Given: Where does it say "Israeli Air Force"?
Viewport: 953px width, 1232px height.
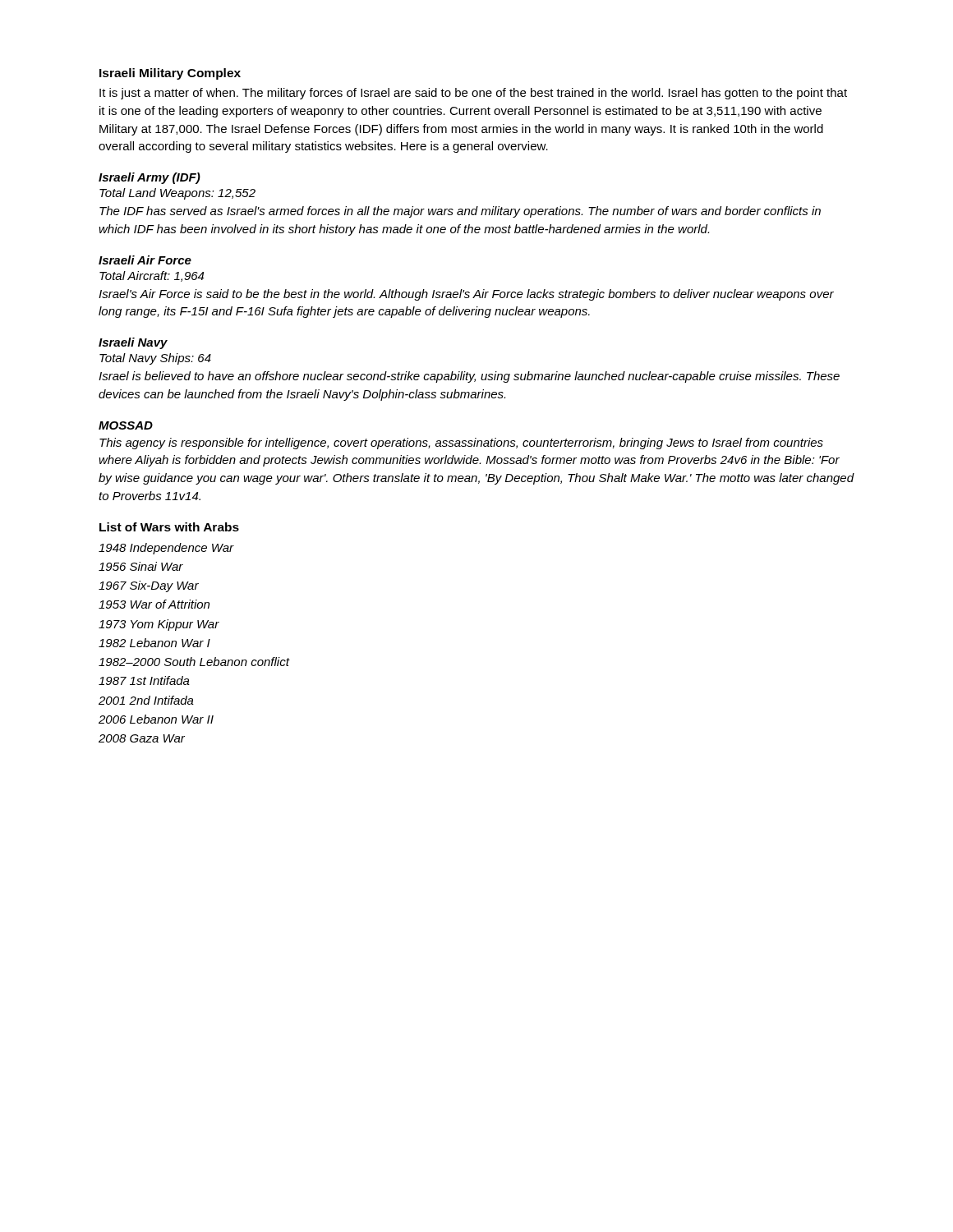Looking at the screenshot, I should (x=145, y=260).
